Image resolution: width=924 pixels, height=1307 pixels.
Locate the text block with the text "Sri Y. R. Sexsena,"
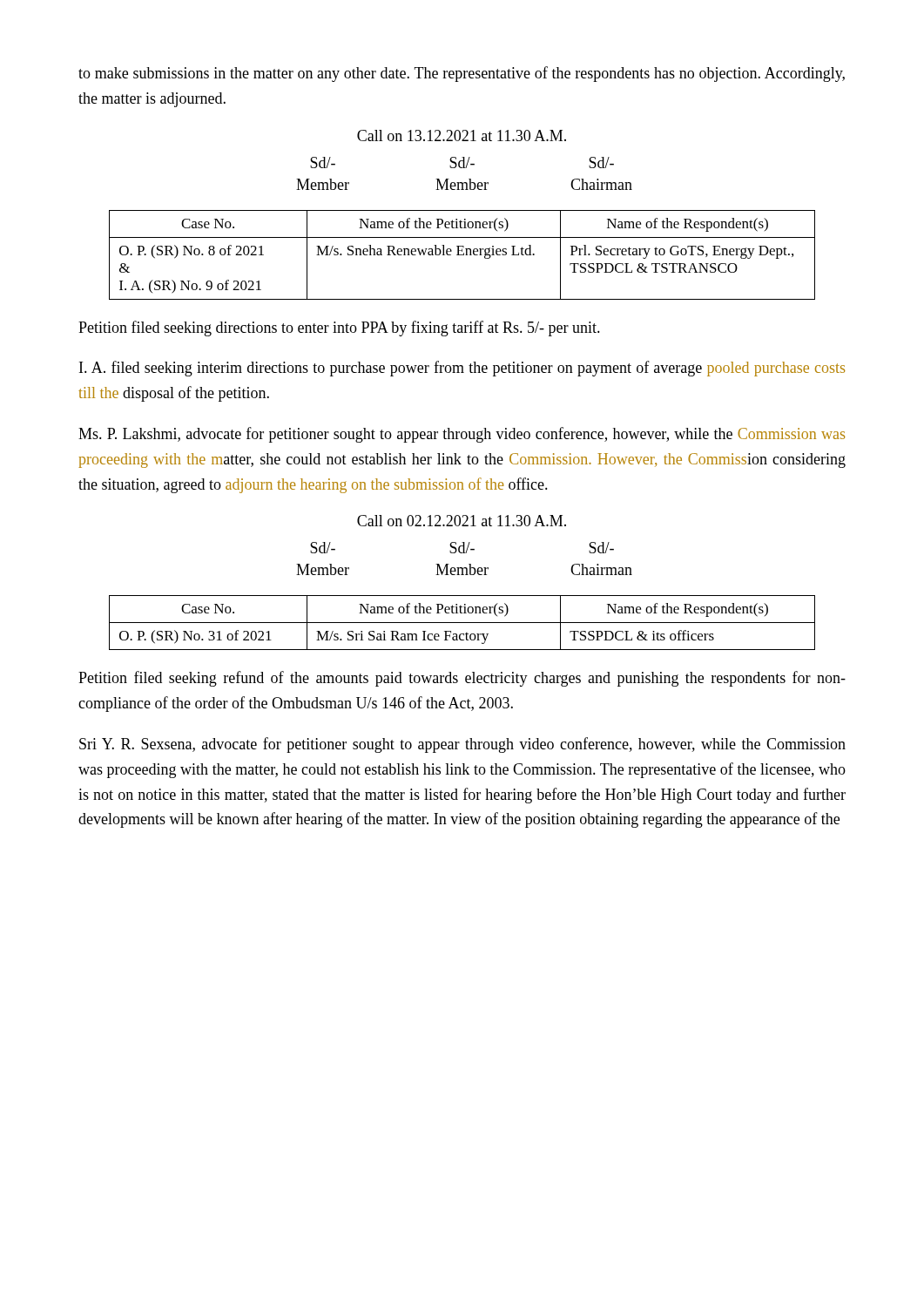click(462, 782)
